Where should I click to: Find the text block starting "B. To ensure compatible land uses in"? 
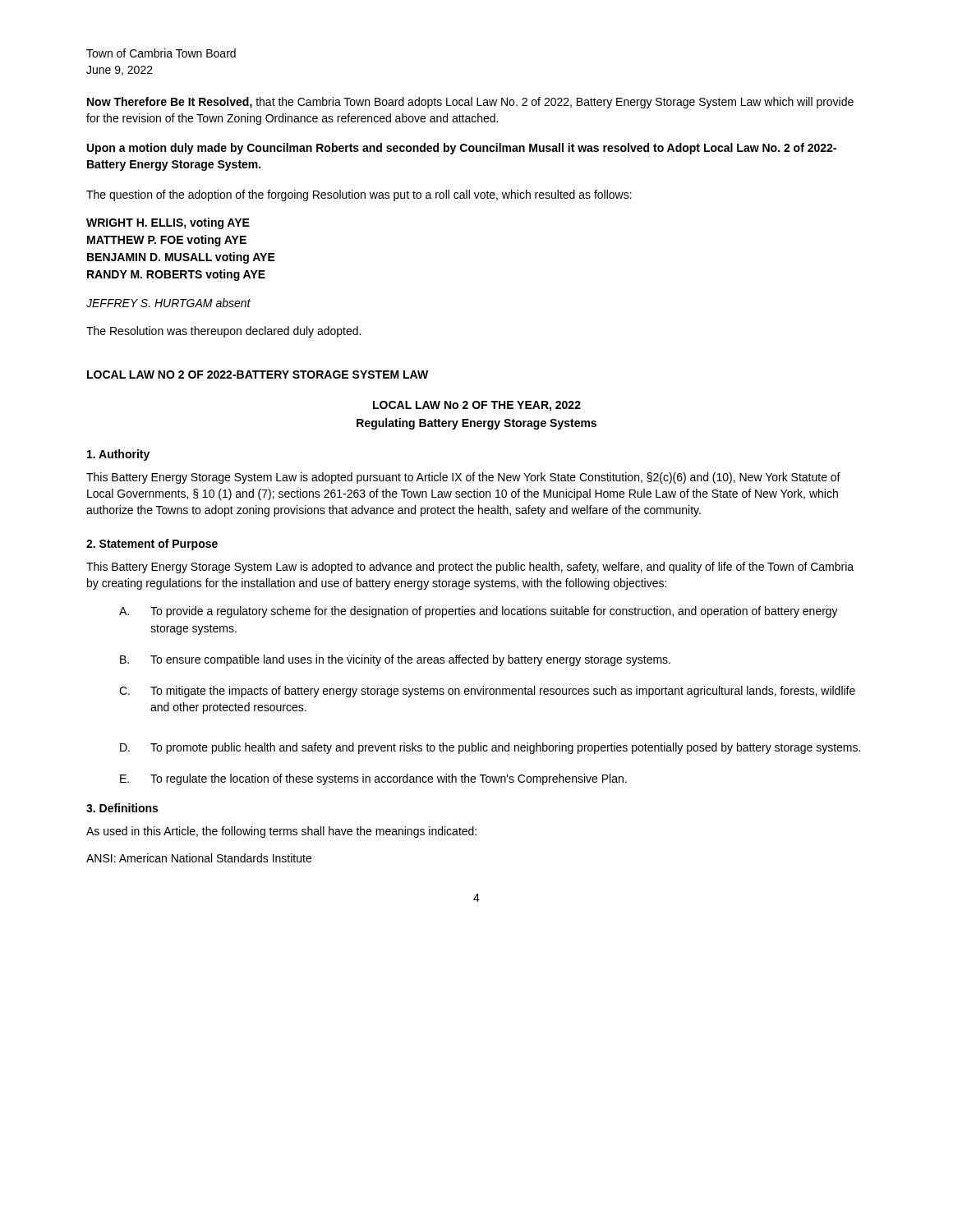point(493,660)
